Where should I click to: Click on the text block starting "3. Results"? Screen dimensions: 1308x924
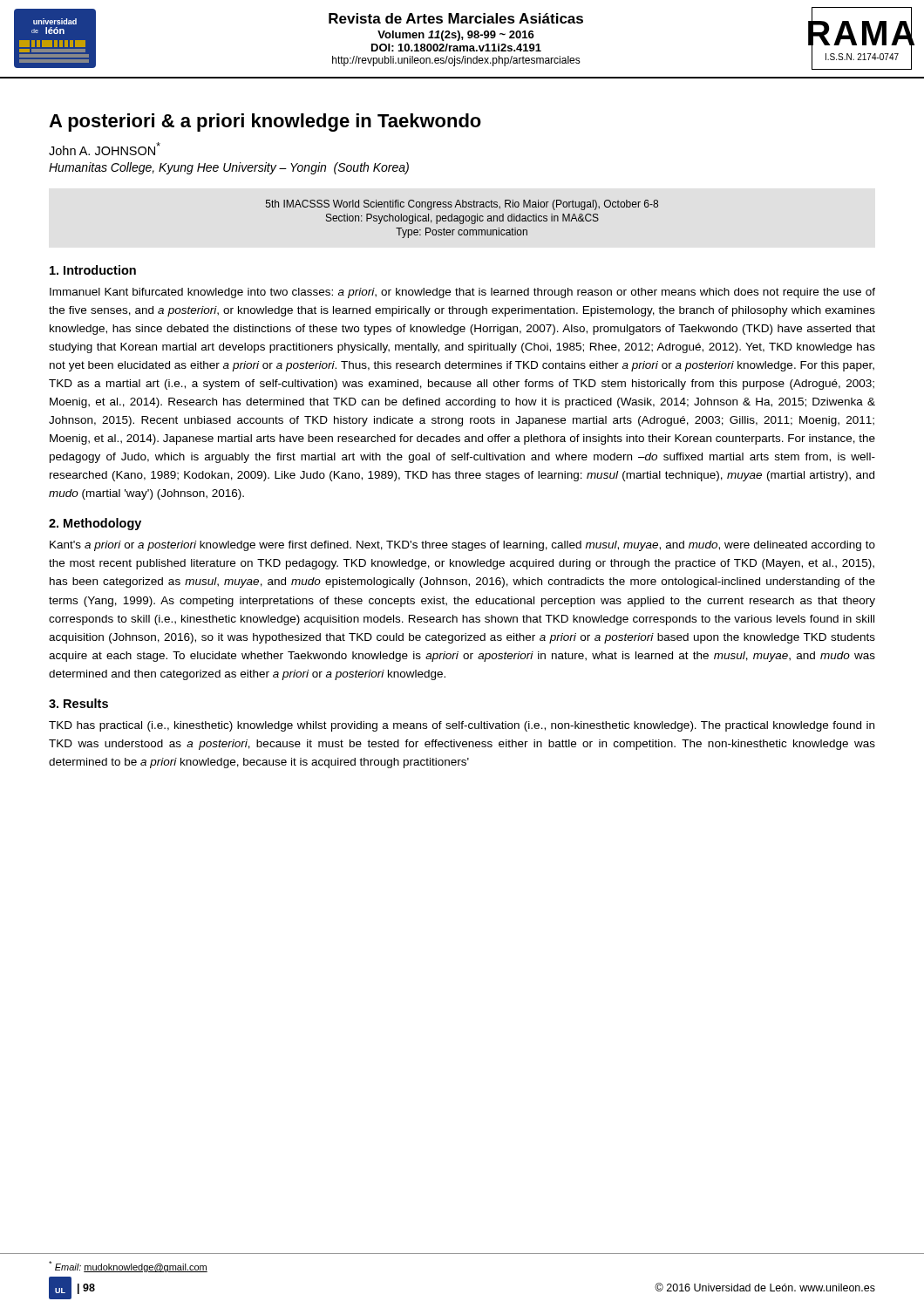pos(79,704)
